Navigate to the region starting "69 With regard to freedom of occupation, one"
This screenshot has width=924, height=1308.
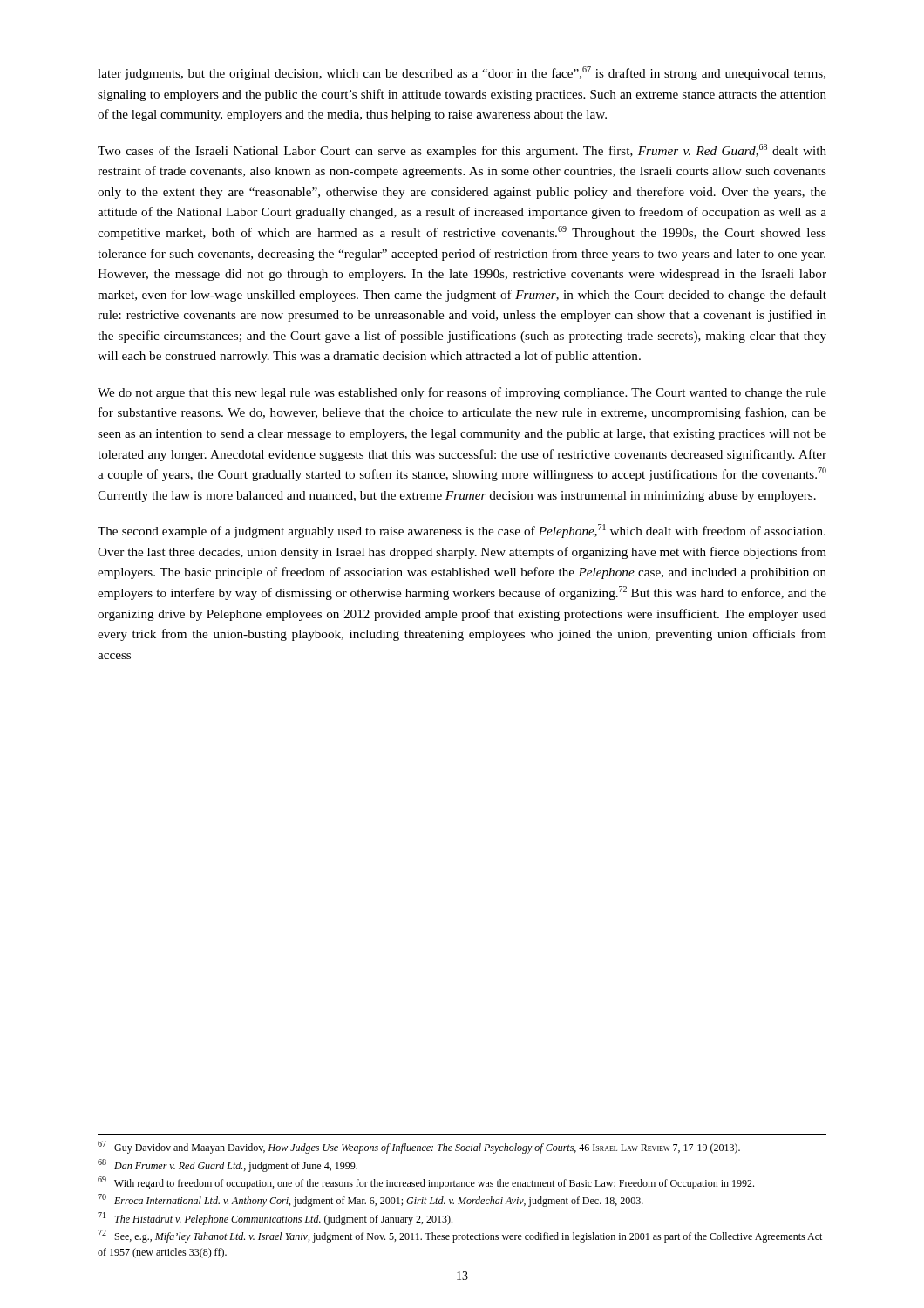426,1183
